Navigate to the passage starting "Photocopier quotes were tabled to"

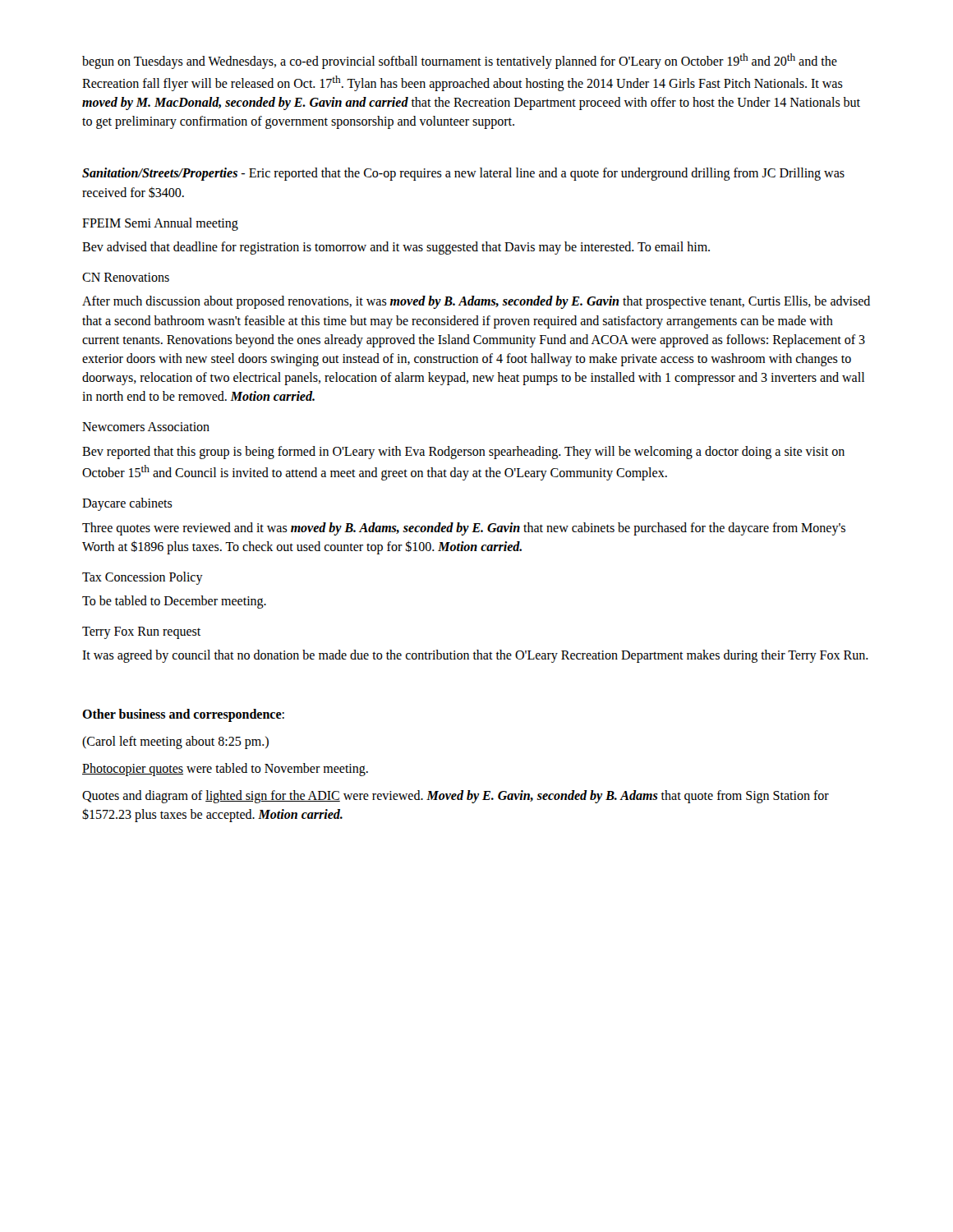click(225, 768)
